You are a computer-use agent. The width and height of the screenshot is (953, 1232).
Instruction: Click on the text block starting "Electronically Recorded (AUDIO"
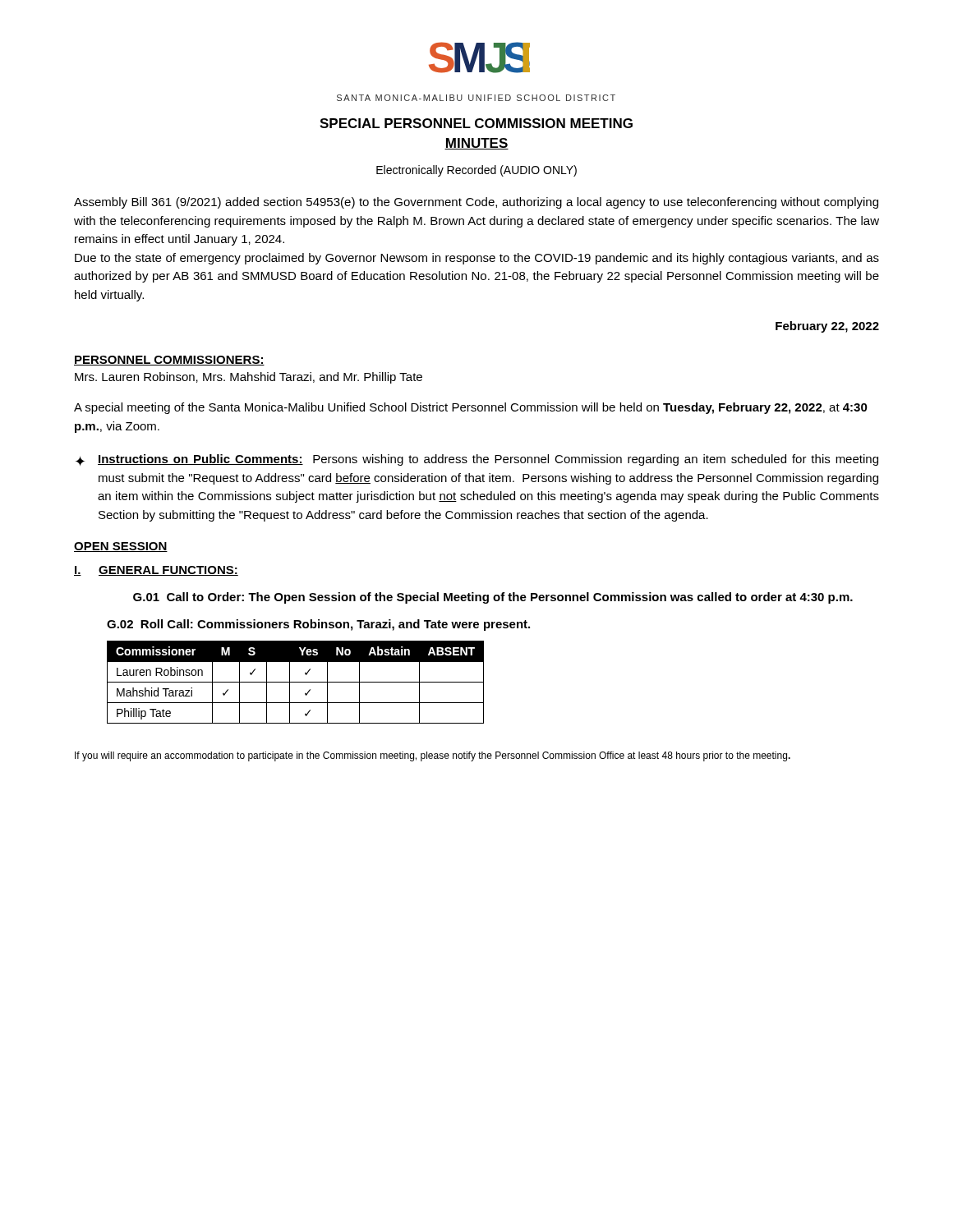(x=476, y=170)
